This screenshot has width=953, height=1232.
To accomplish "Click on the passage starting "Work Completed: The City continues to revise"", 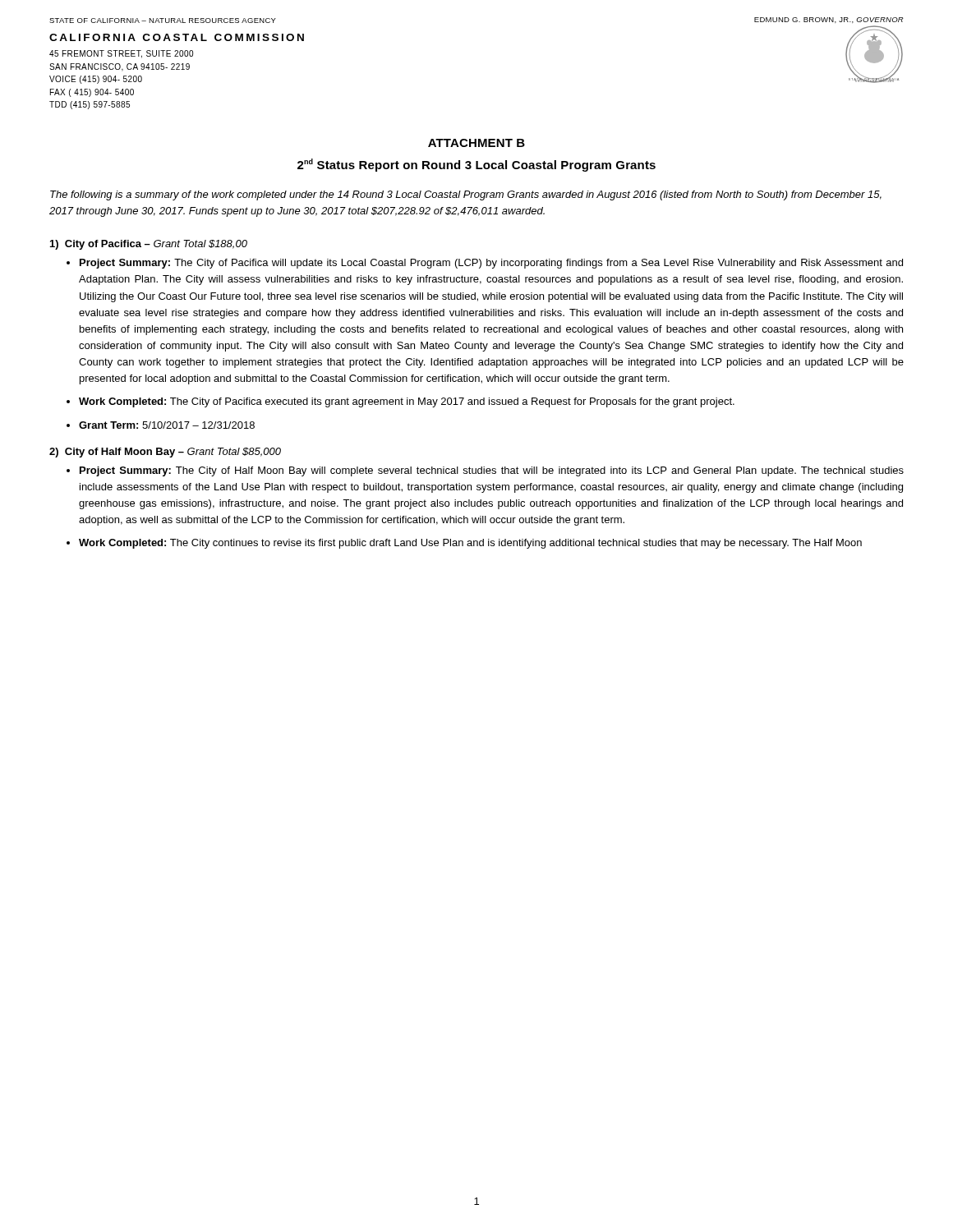I will click(471, 543).
